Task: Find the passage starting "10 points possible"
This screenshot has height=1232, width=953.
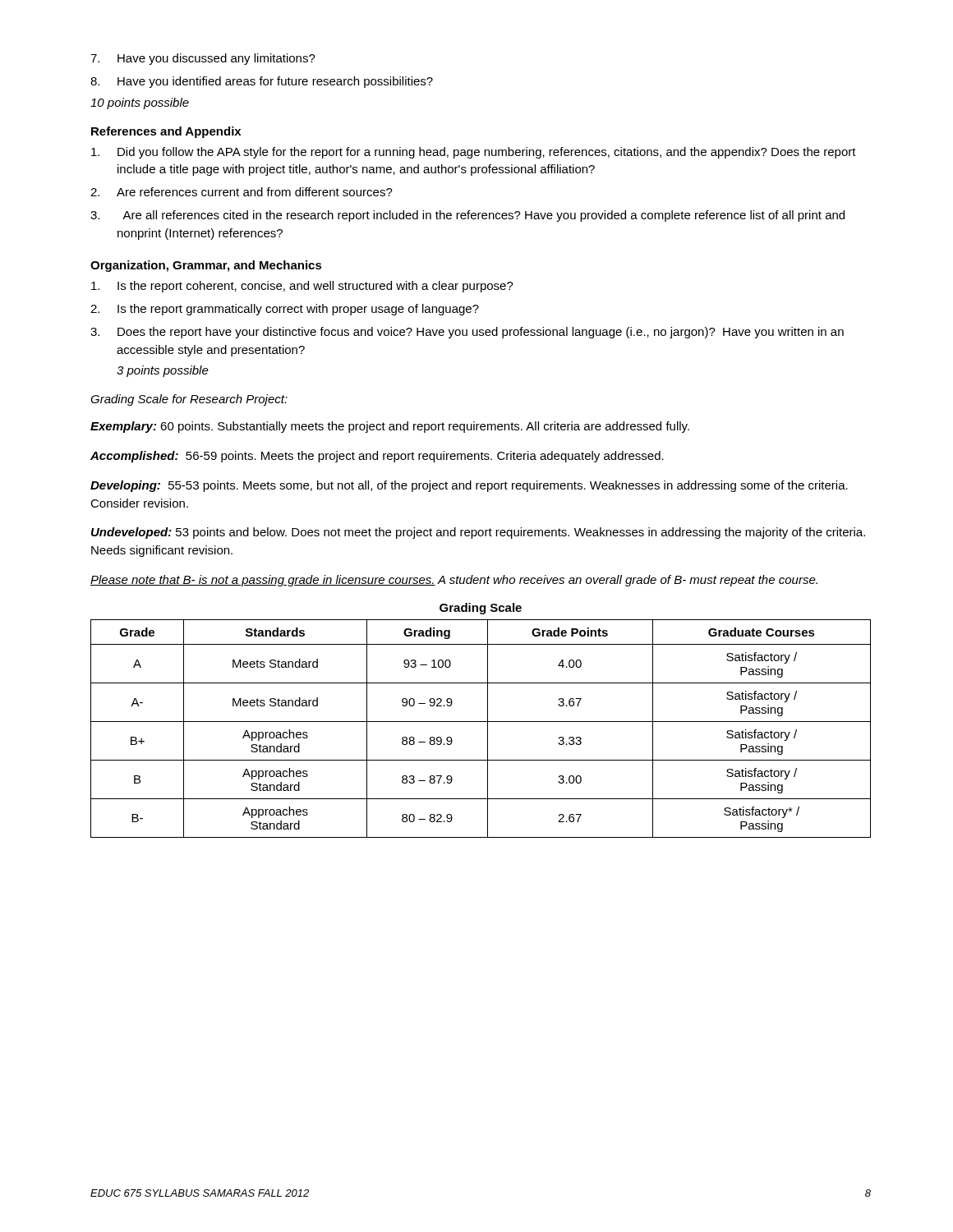Action: pos(140,102)
